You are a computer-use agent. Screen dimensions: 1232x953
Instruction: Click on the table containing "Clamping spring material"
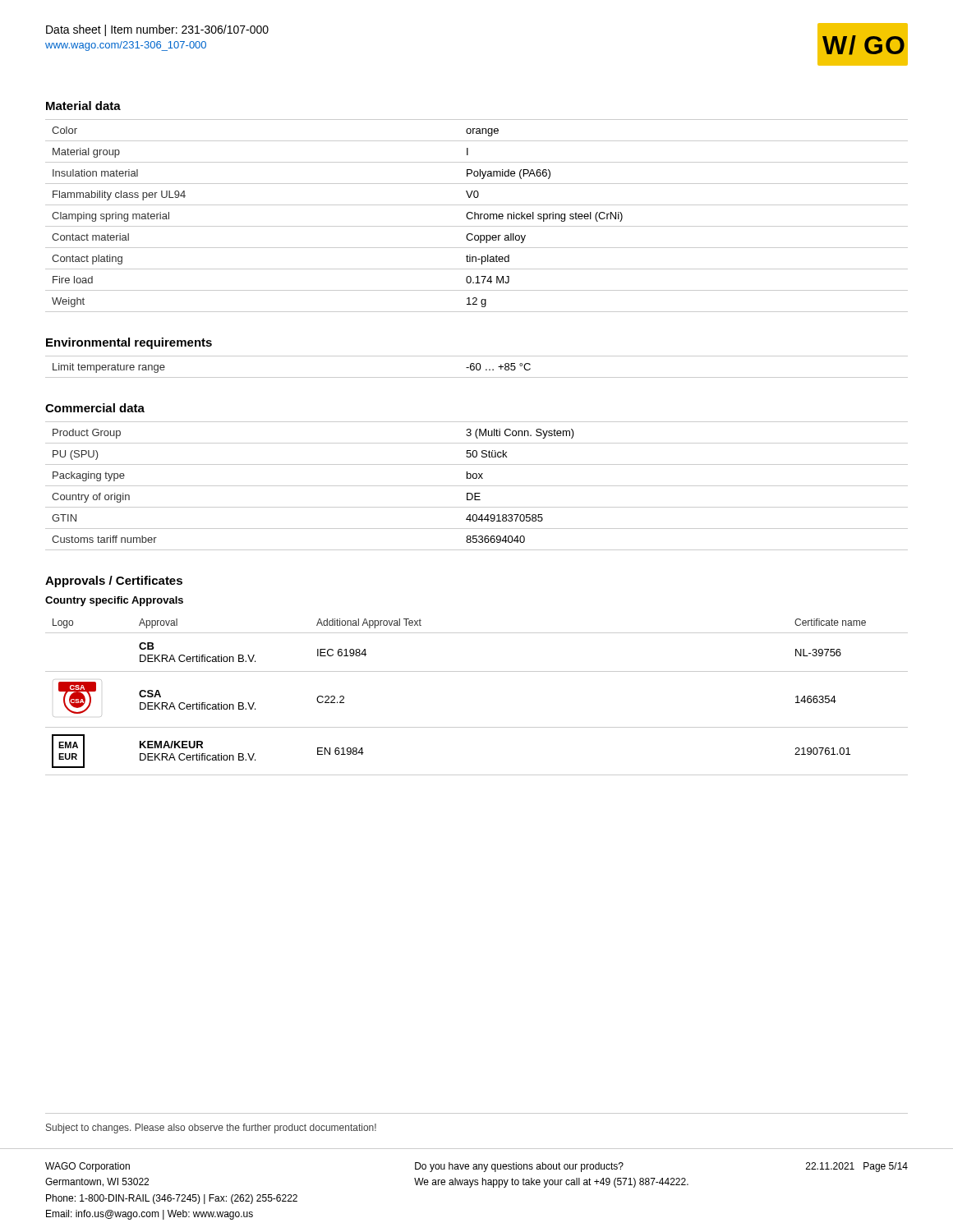click(x=476, y=216)
